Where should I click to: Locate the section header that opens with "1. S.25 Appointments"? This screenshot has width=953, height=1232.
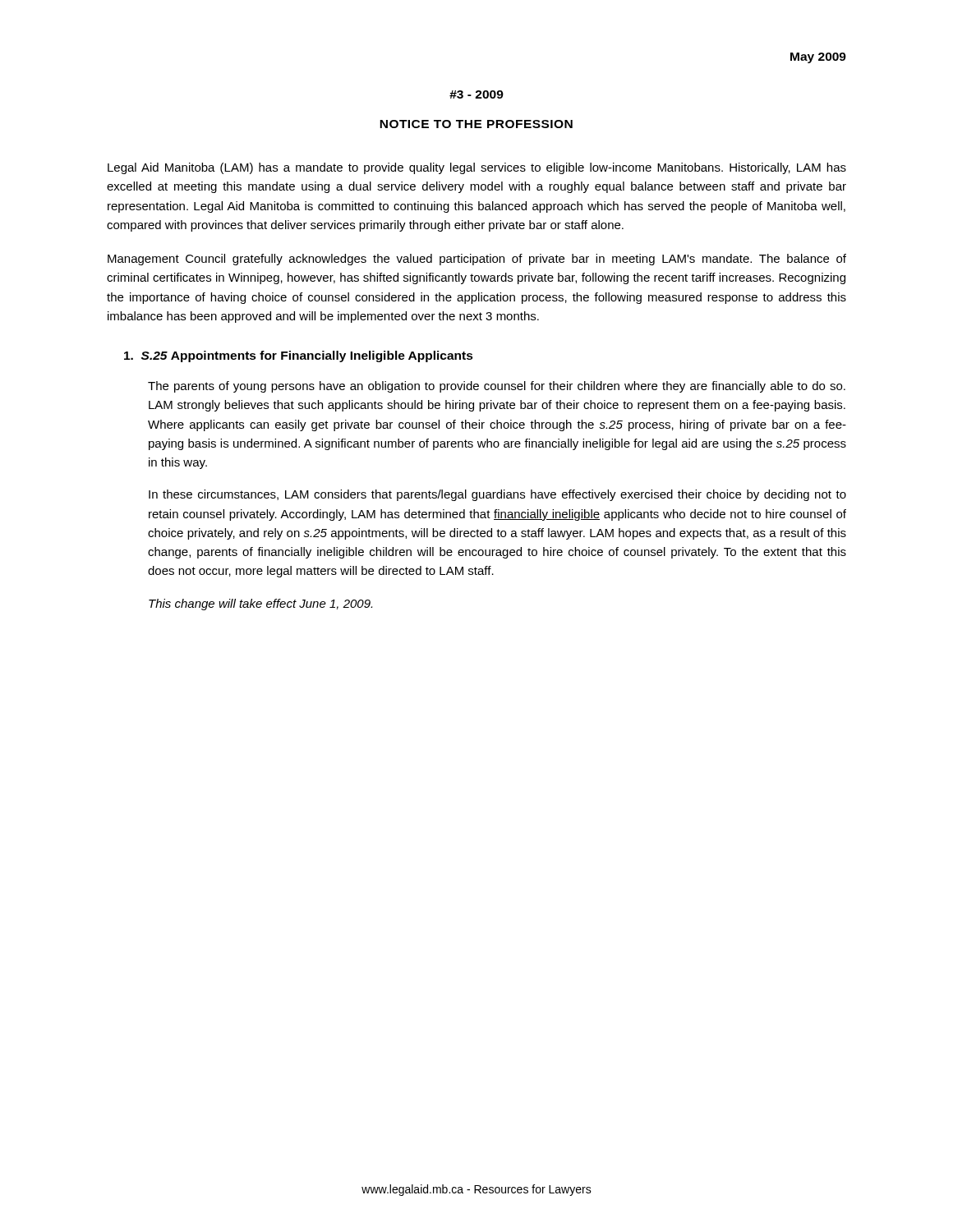(298, 355)
